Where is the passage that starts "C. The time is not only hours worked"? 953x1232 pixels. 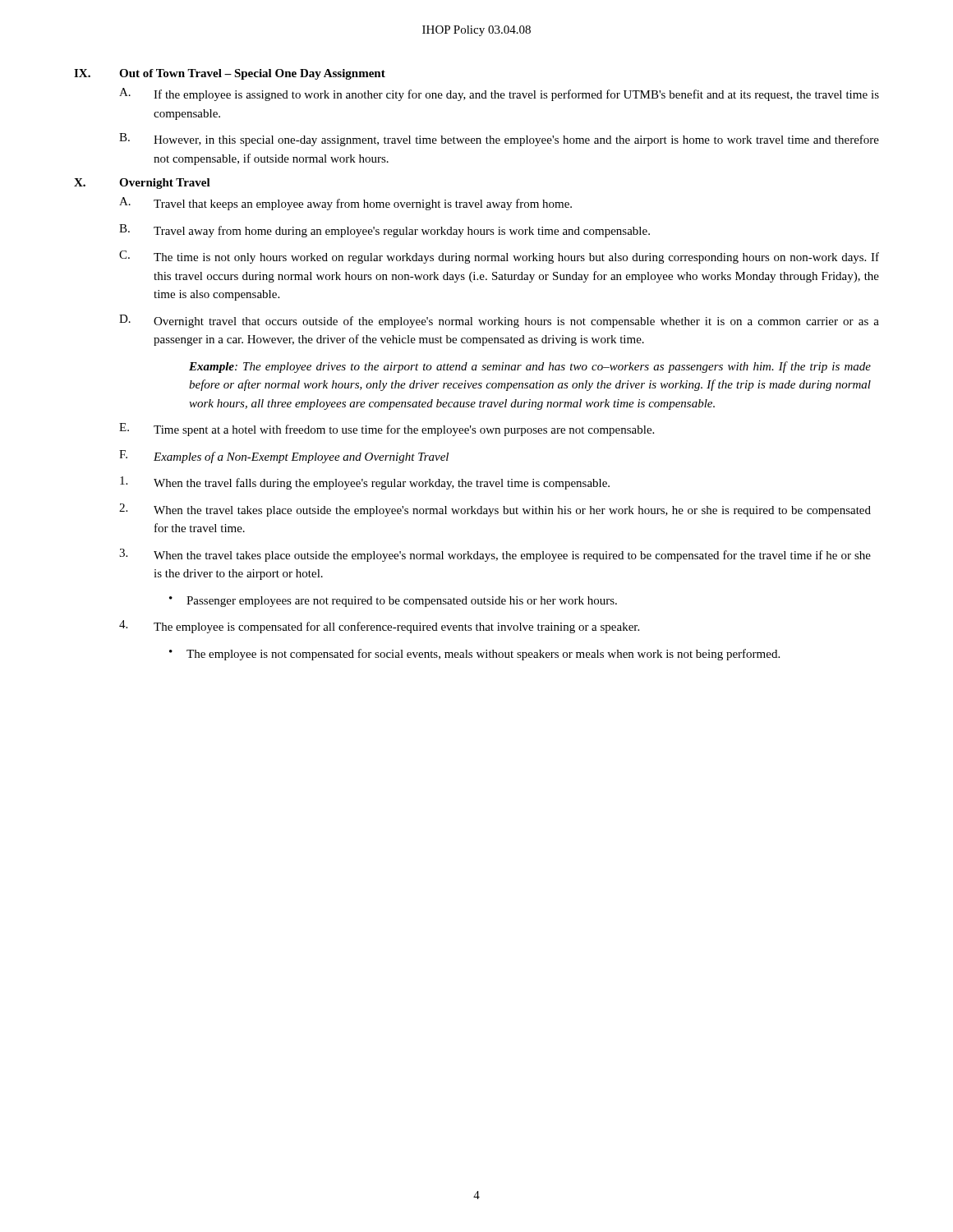pos(499,276)
